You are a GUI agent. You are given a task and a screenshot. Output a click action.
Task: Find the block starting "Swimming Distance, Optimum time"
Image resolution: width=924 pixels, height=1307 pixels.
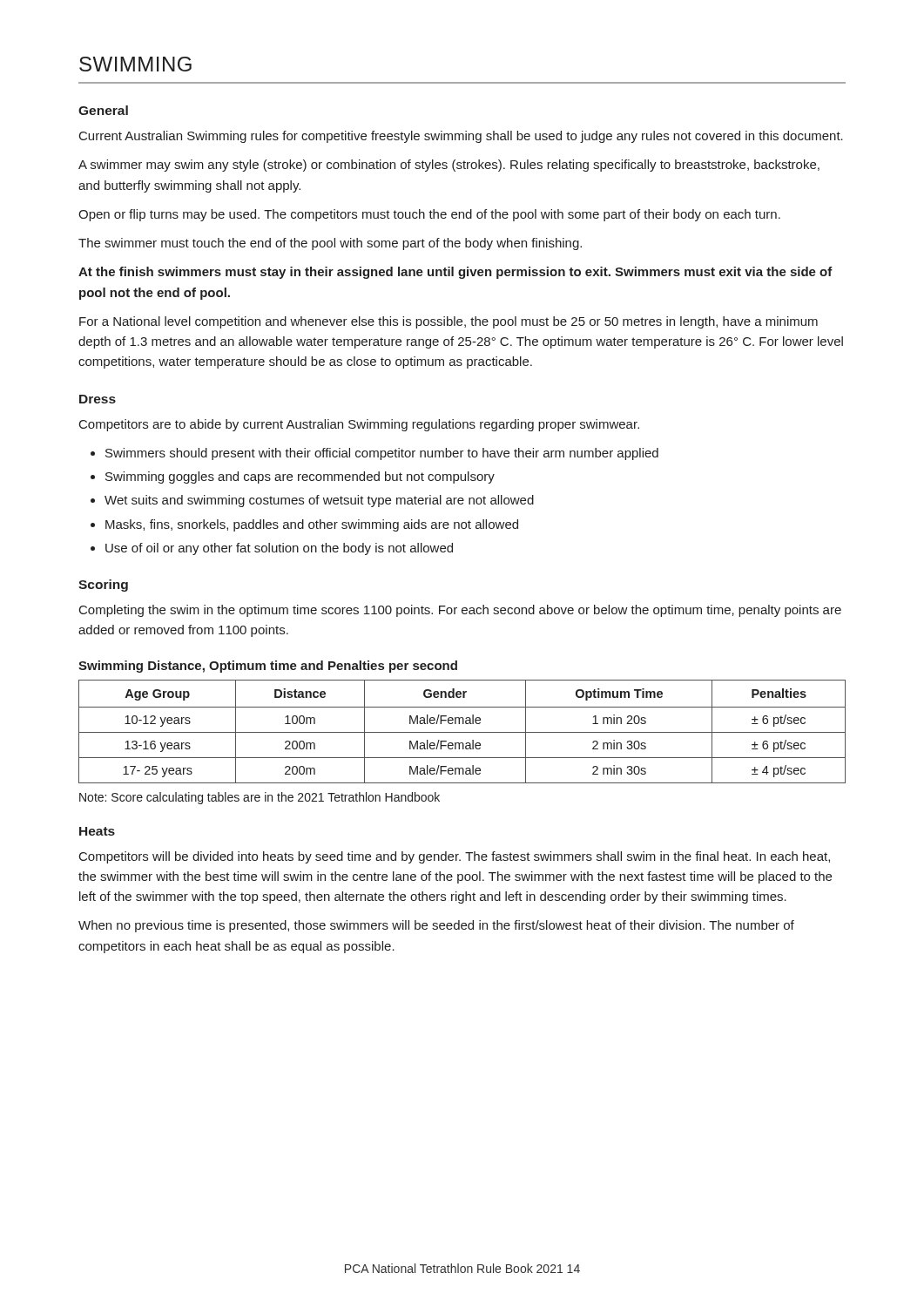point(462,665)
